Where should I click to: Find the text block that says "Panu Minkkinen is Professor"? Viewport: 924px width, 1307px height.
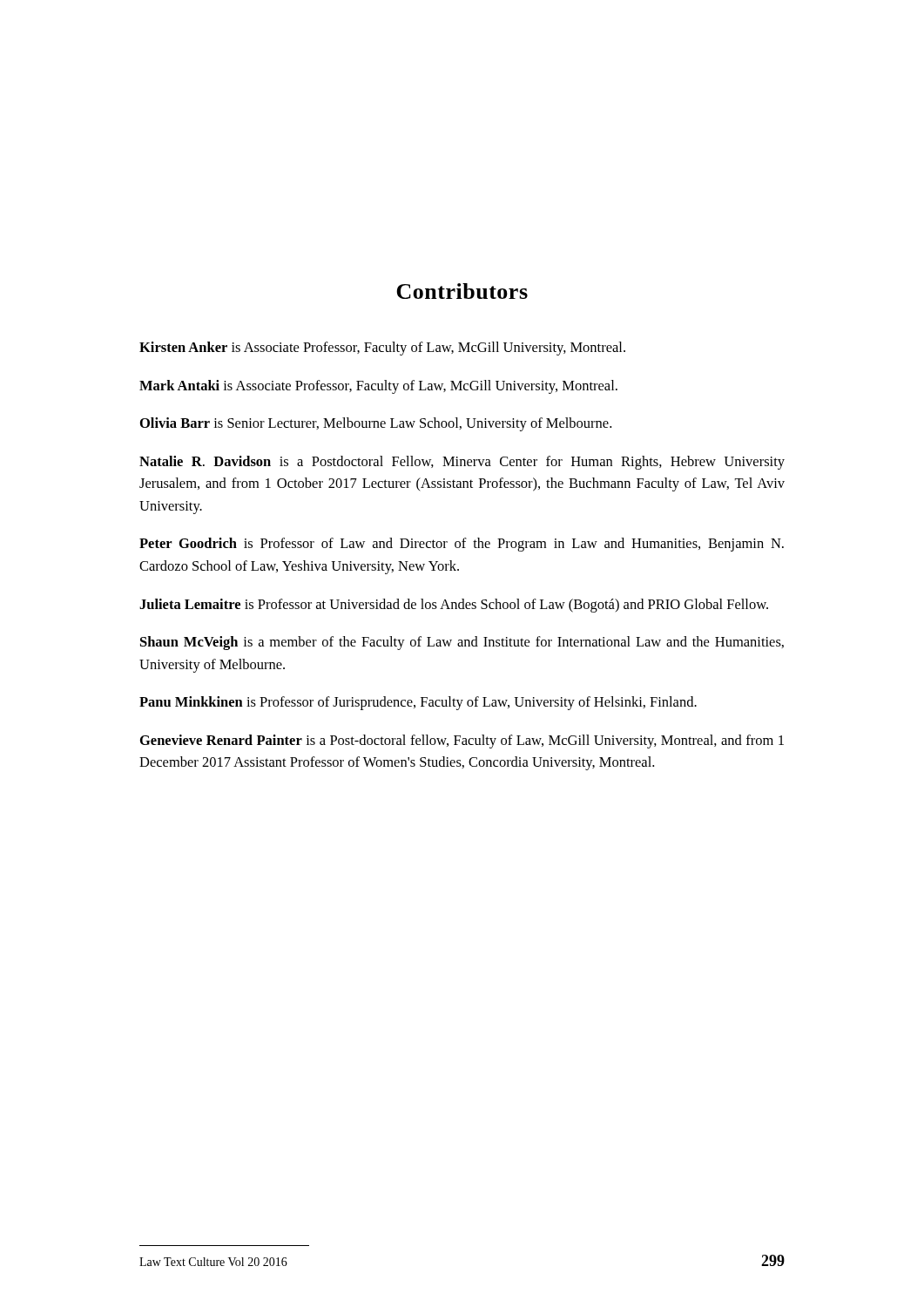pos(418,702)
